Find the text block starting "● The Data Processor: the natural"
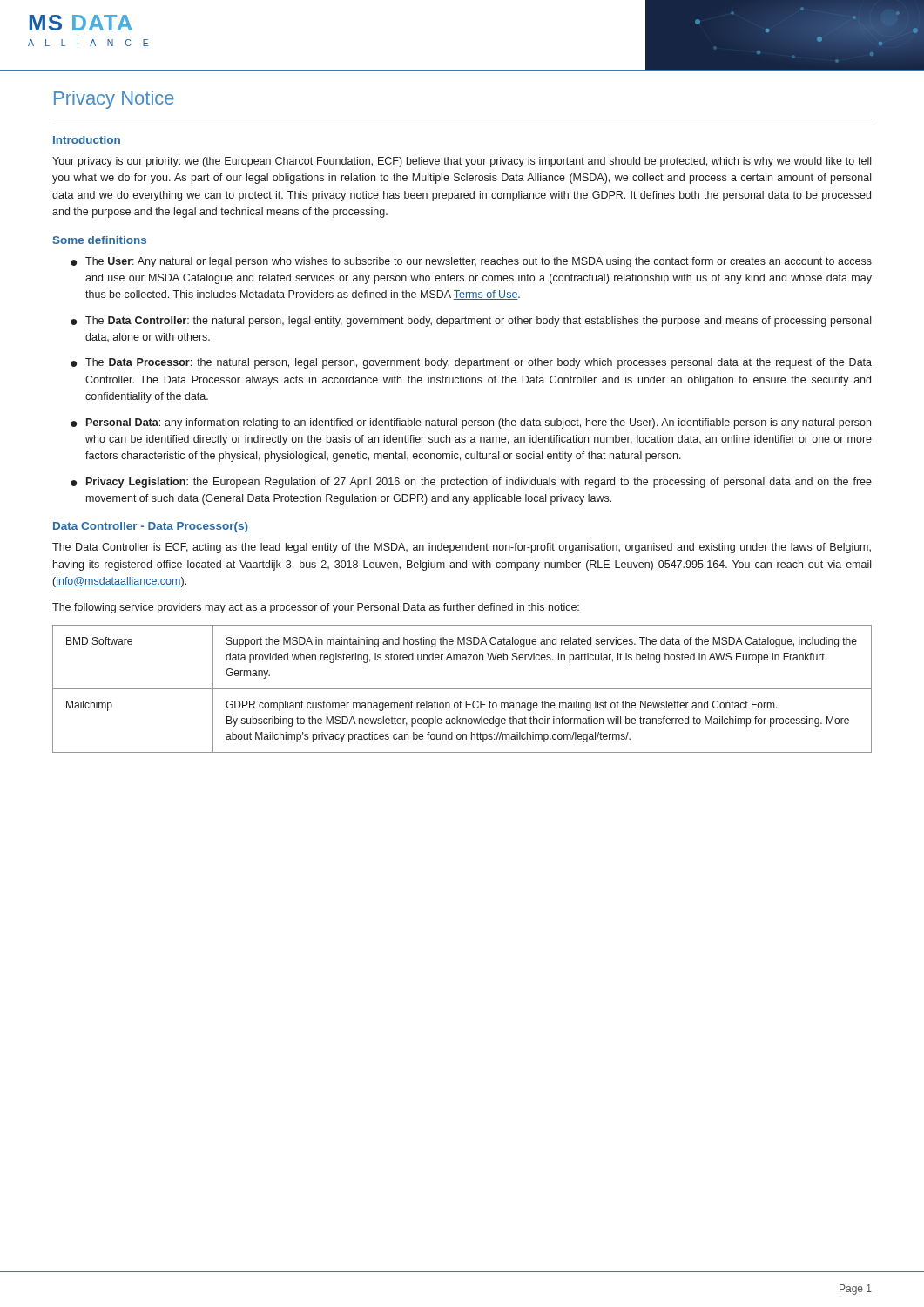The height and width of the screenshot is (1307, 924). [471, 380]
